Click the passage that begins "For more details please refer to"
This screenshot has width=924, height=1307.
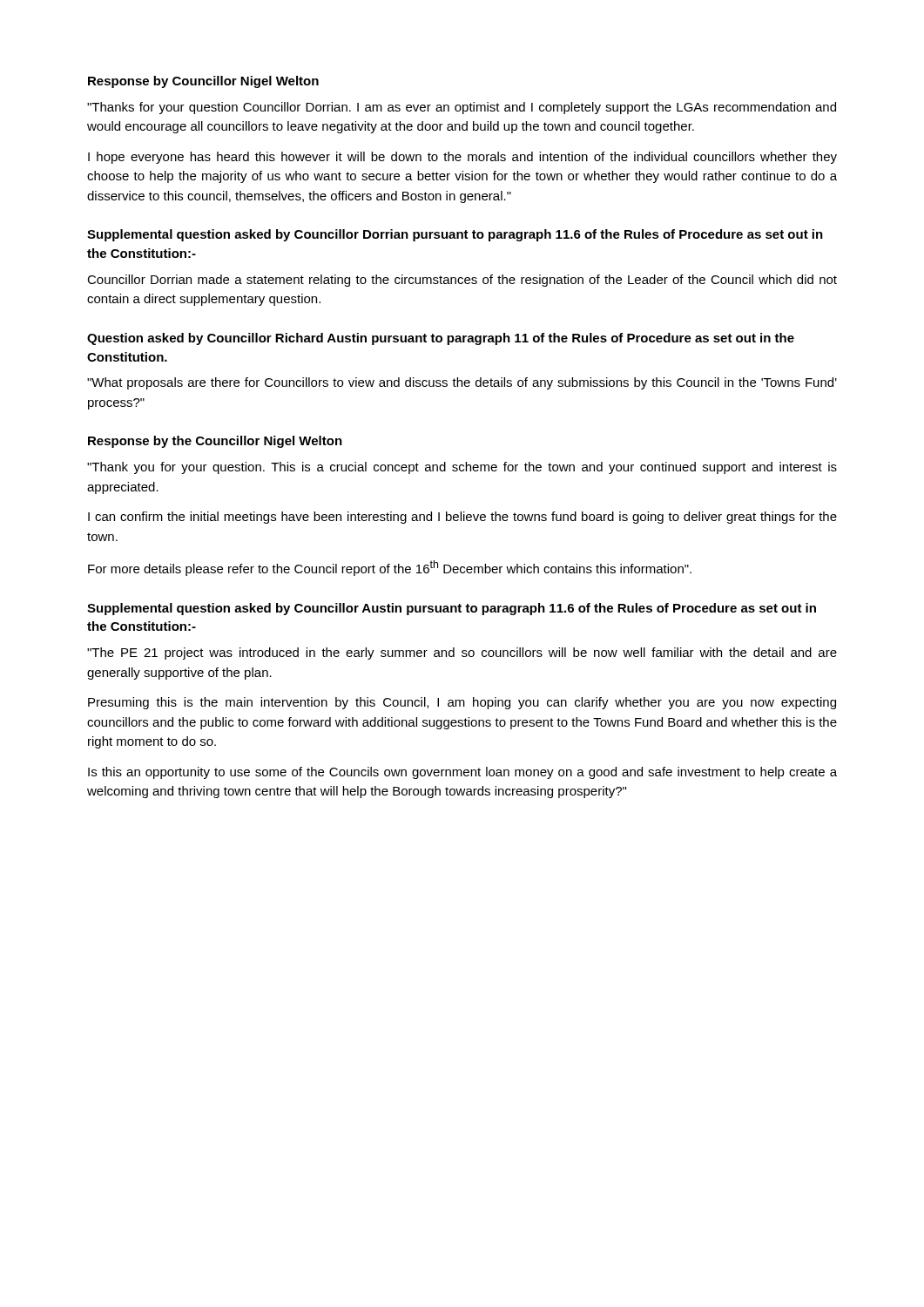(x=390, y=567)
